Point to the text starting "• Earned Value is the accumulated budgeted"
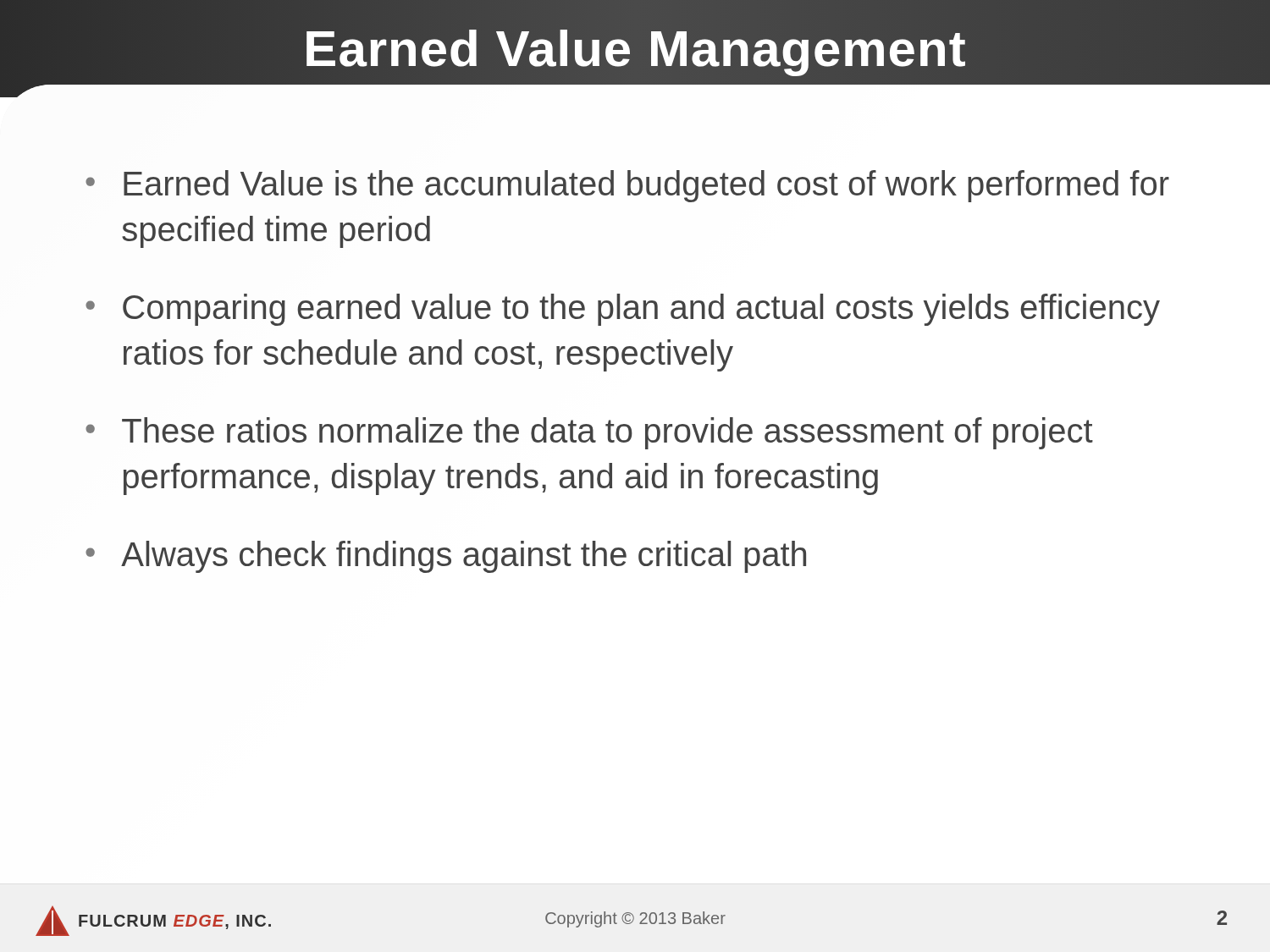Image resolution: width=1270 pixels, height=952 pixels. tap(644, 206)
